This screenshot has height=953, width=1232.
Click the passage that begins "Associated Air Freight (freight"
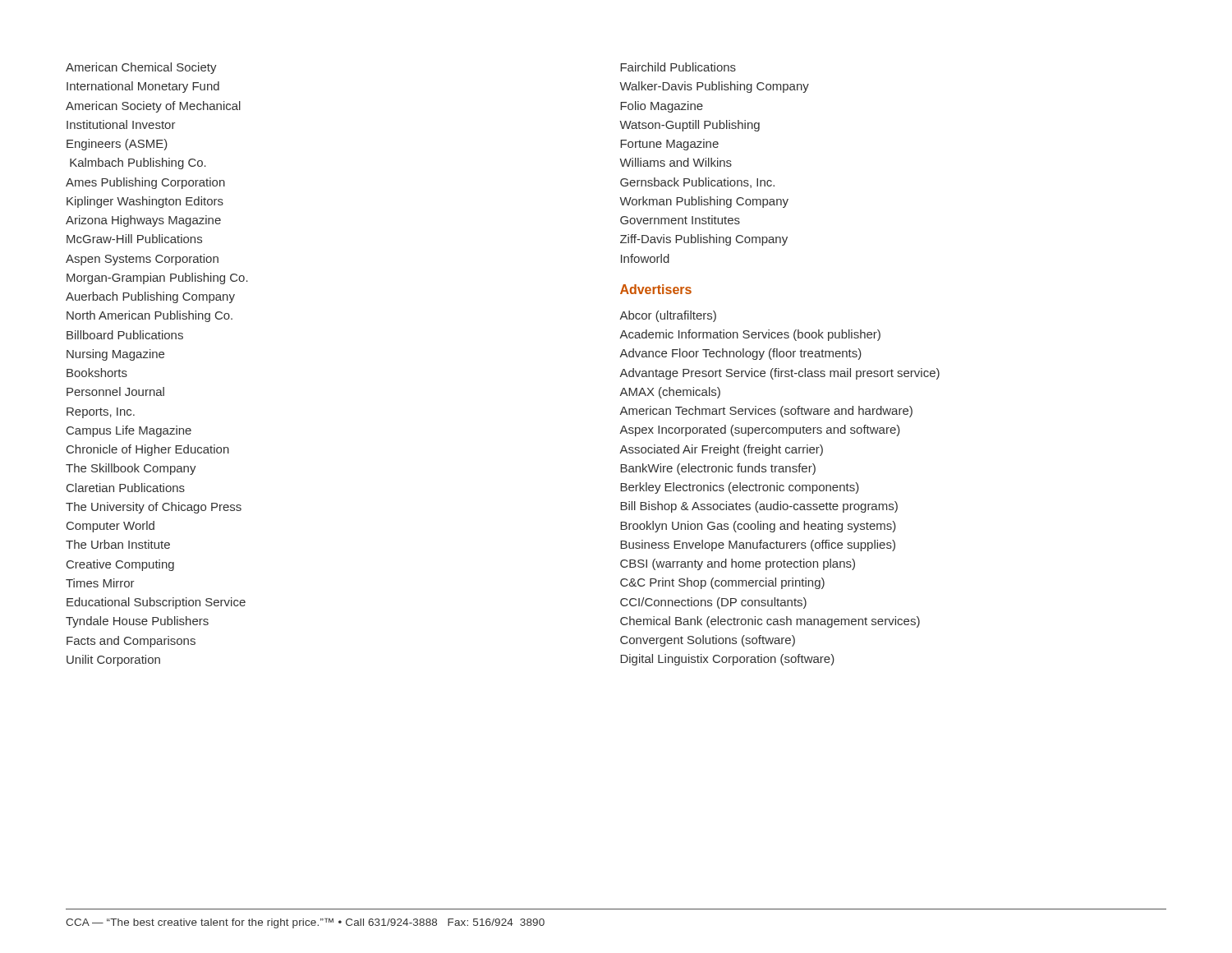722,449
